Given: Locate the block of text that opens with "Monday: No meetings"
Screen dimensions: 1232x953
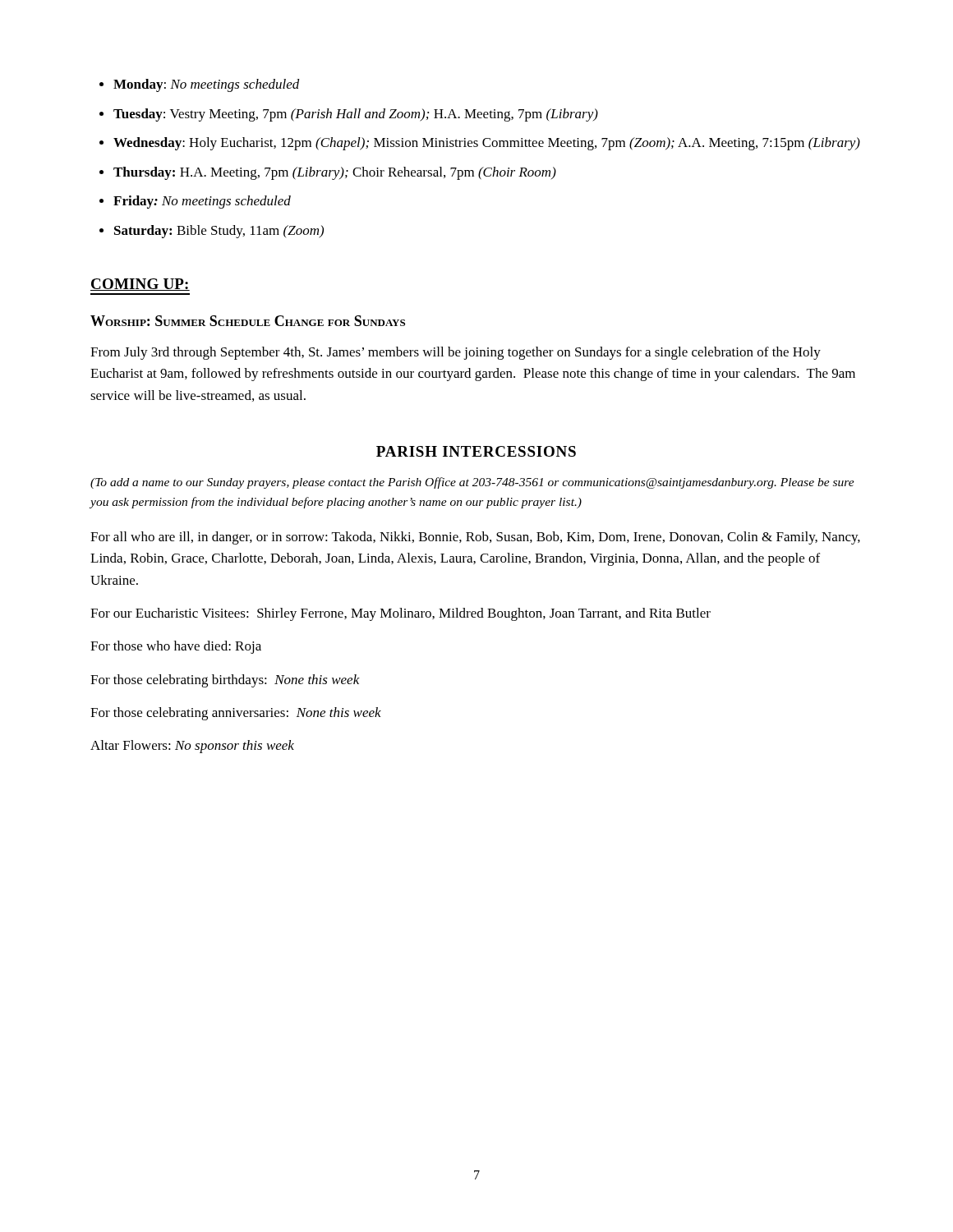Looking at the screenshot, I should click(x=206, y=84).
